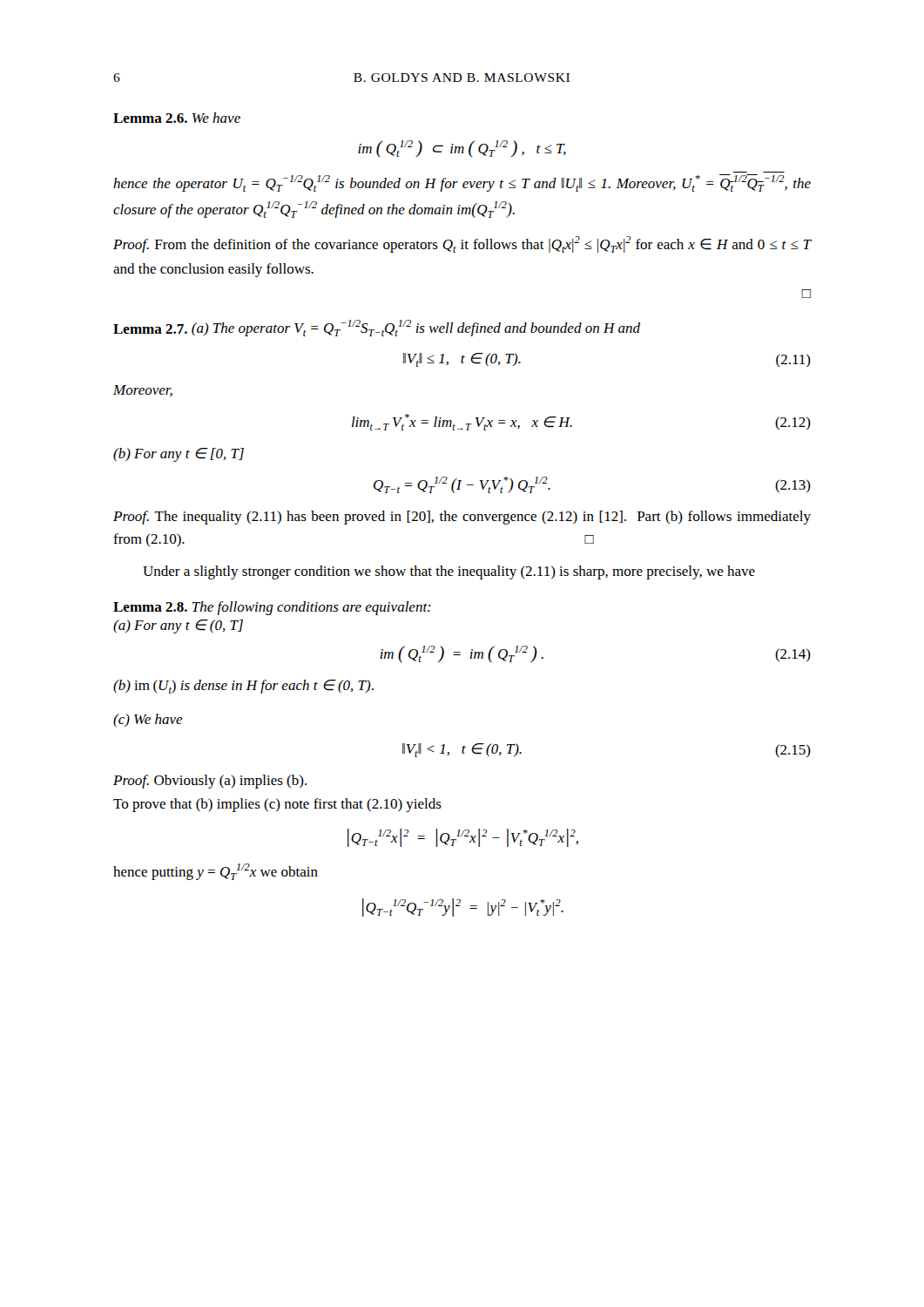Find the formula on this page that starts "‖Vt‖ < 1, t ∈ (0, T)."
Image resolution: width=924 pixels, height=1307 pixels.
pos(464,750)
